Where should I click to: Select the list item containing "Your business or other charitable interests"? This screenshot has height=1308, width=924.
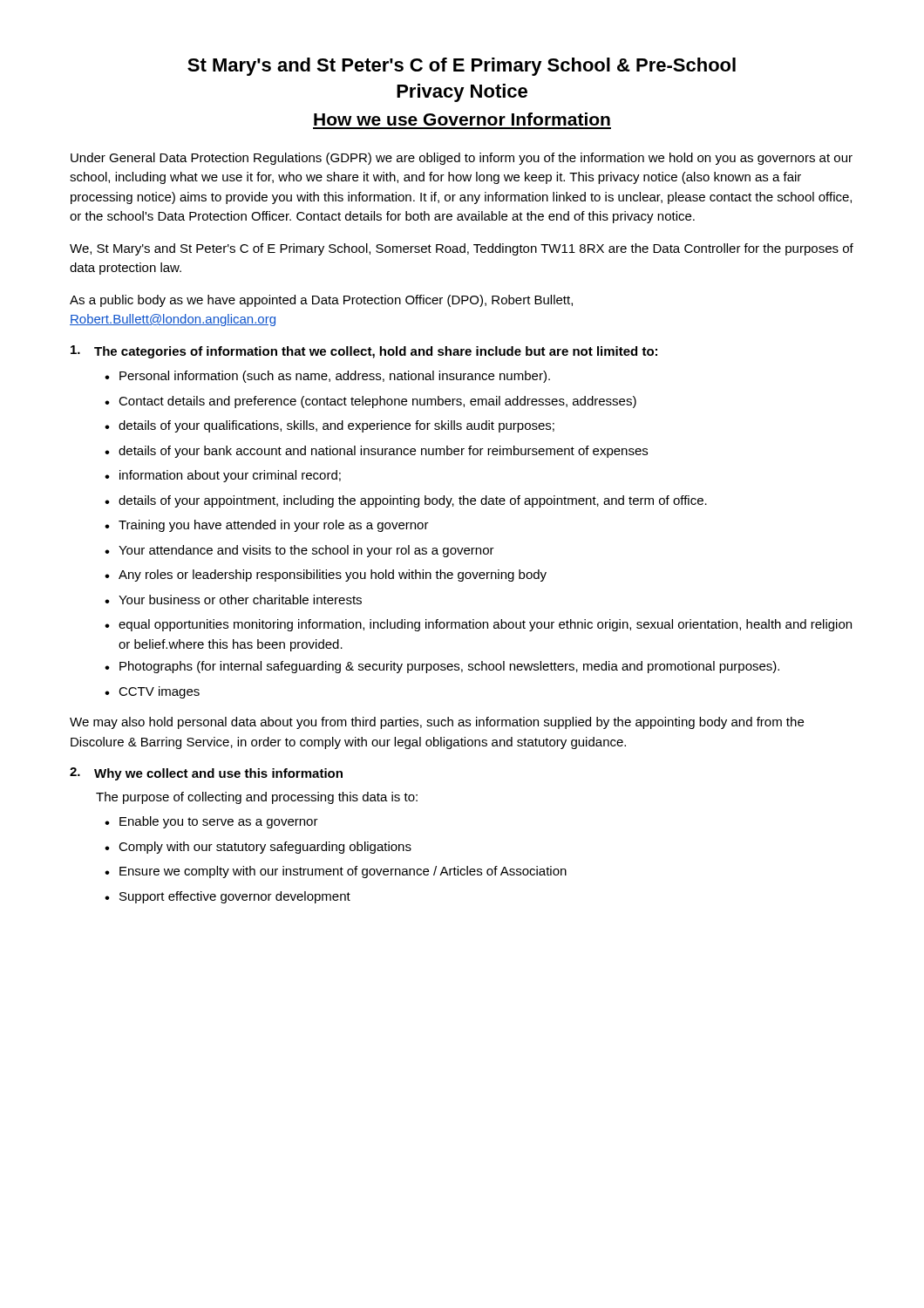(x=240, y=599)
